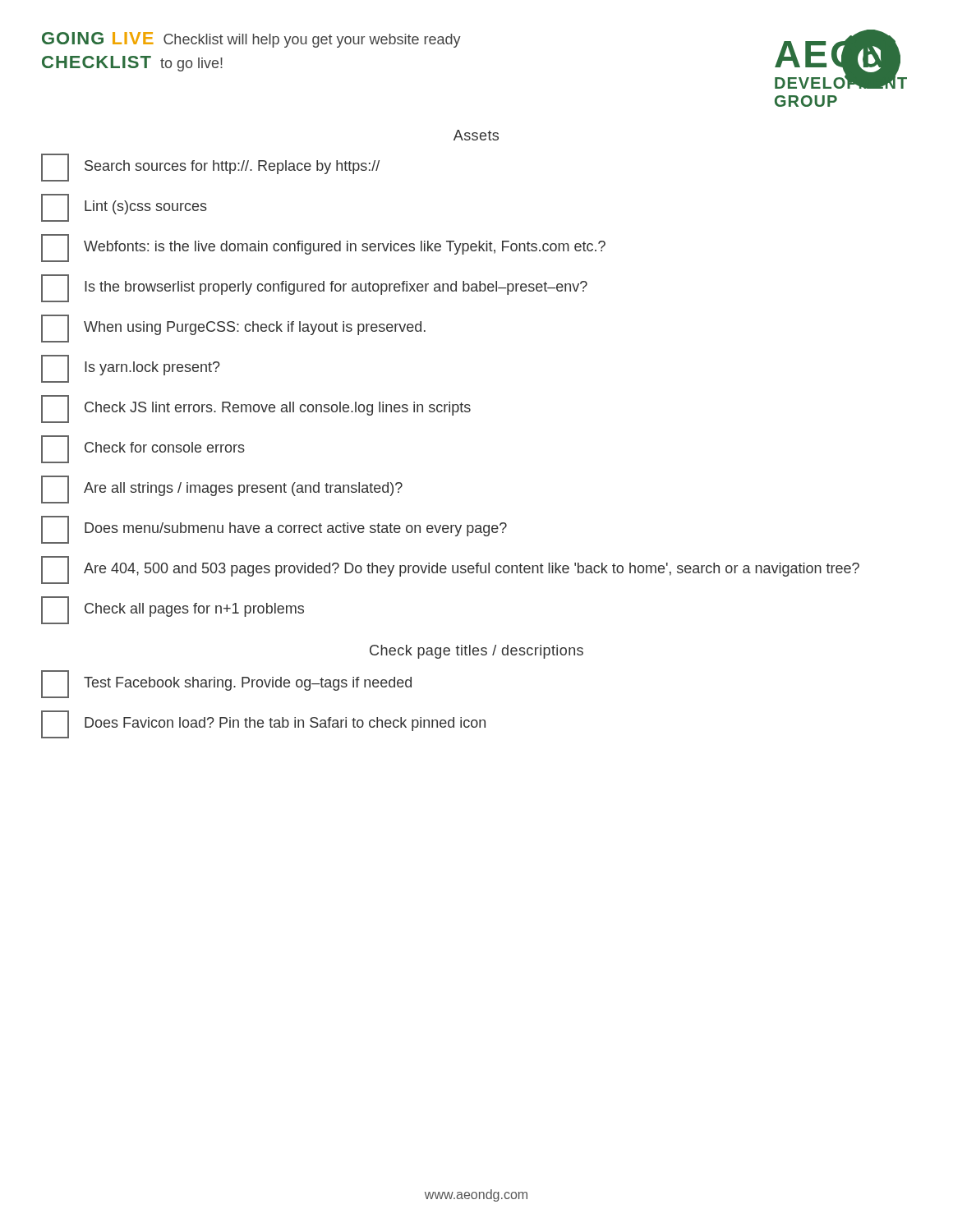Select the logo
This screenshot has height=1232, width=953.
838,71
